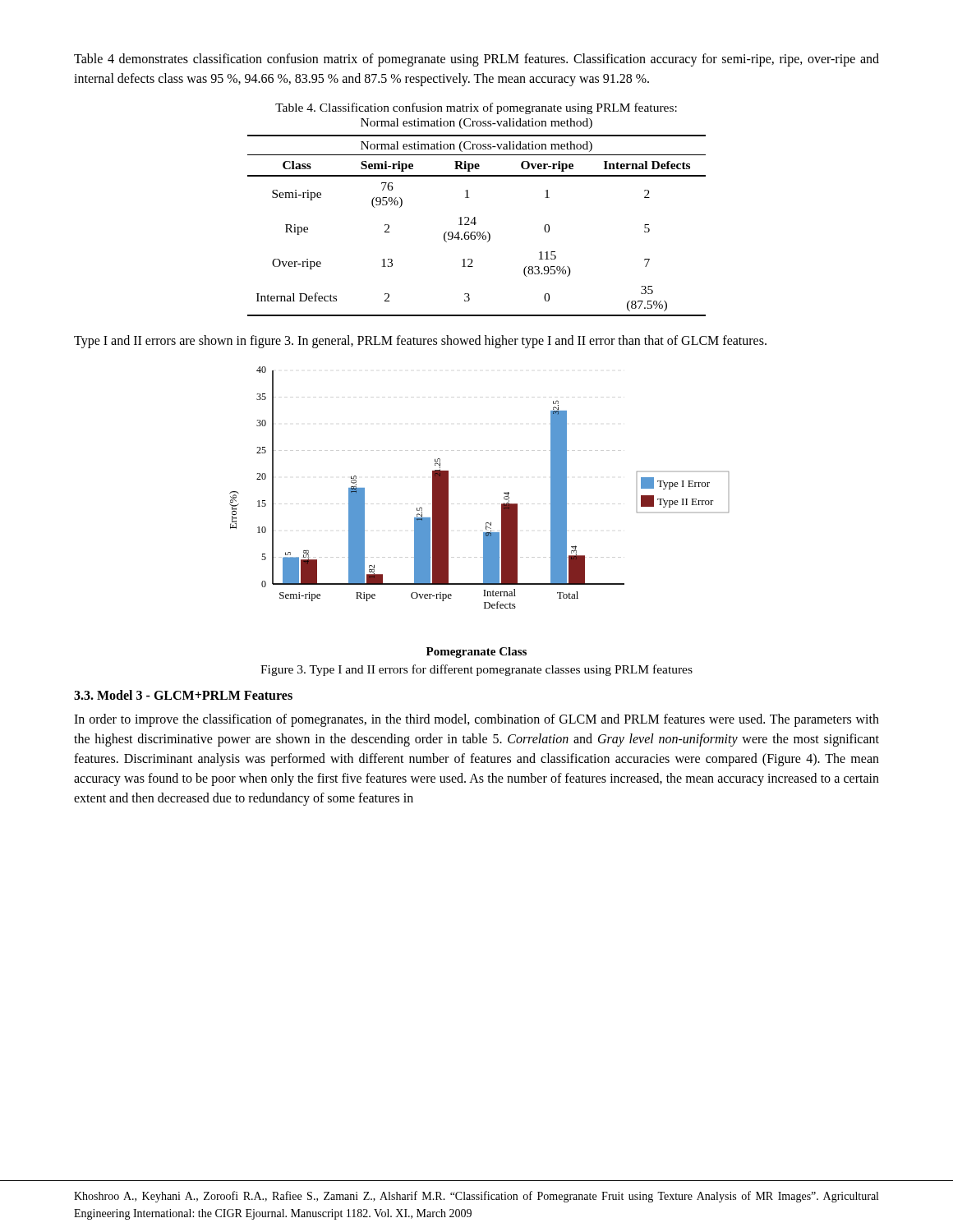Select the table that reads "Normal estimation (Cross-validation method)"

click(x=476, y=225)
